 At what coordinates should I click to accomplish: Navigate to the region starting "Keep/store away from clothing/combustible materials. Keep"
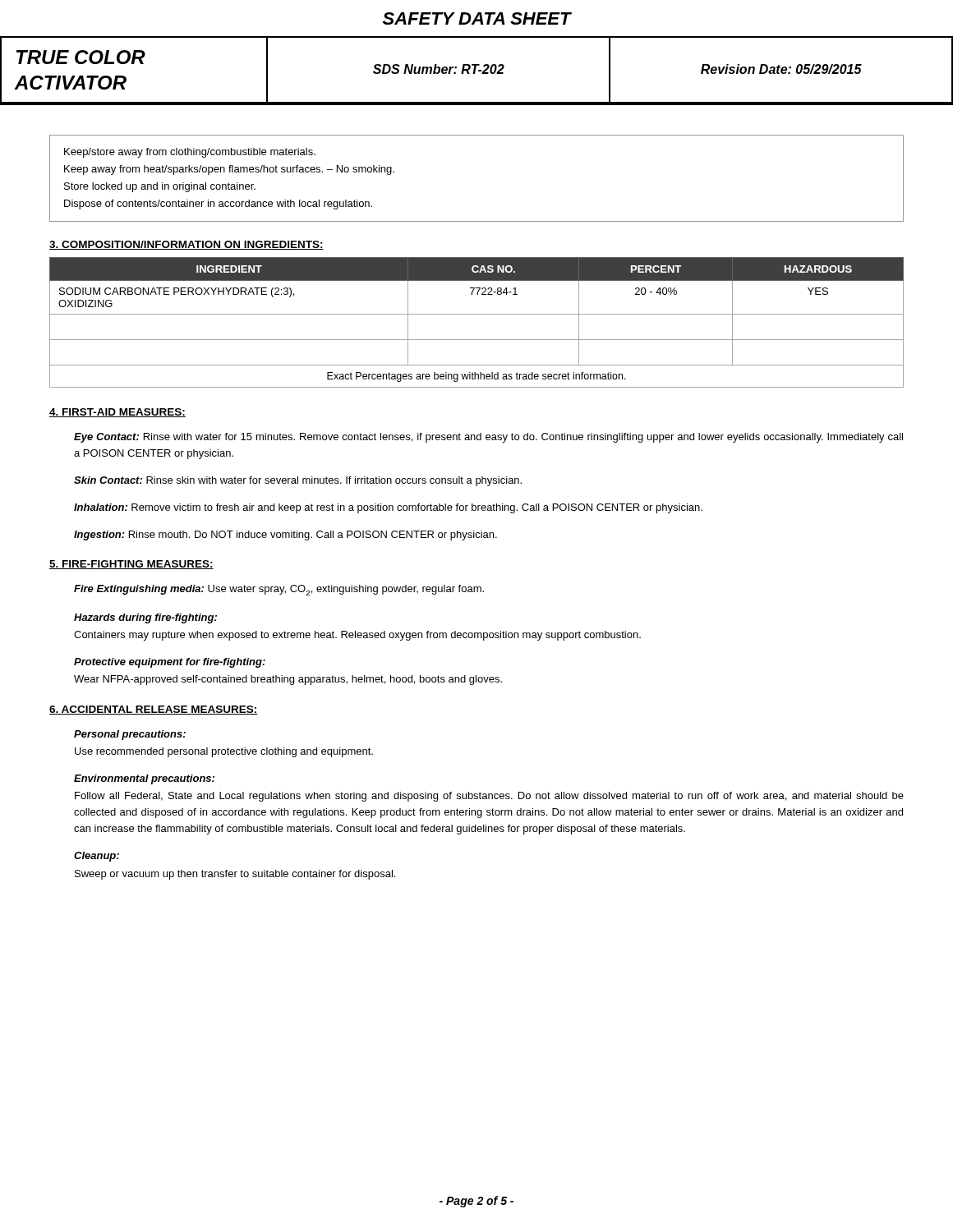click(x=229, y=177)
